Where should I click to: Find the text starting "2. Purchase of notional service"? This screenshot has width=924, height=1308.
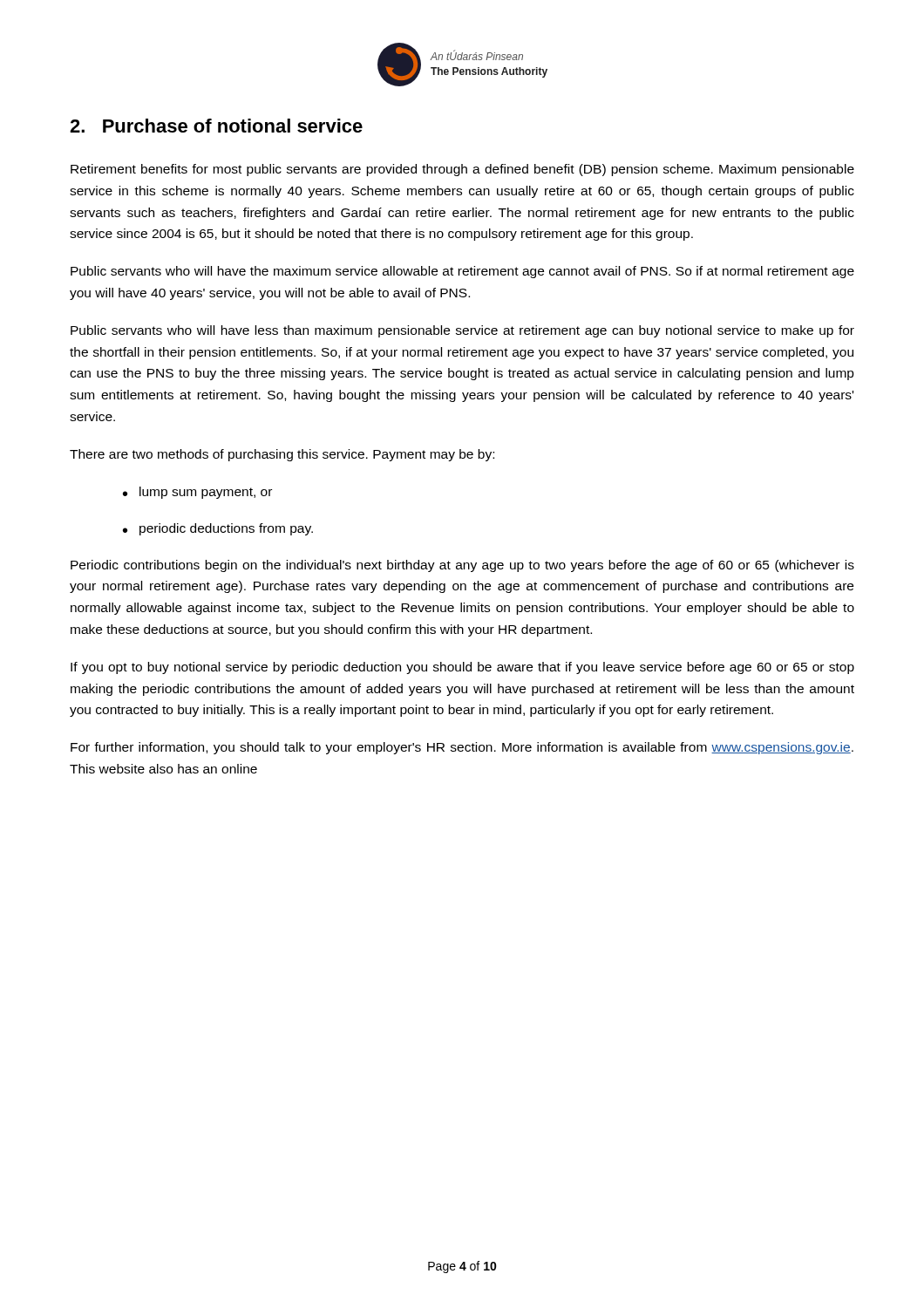point(216,126)
